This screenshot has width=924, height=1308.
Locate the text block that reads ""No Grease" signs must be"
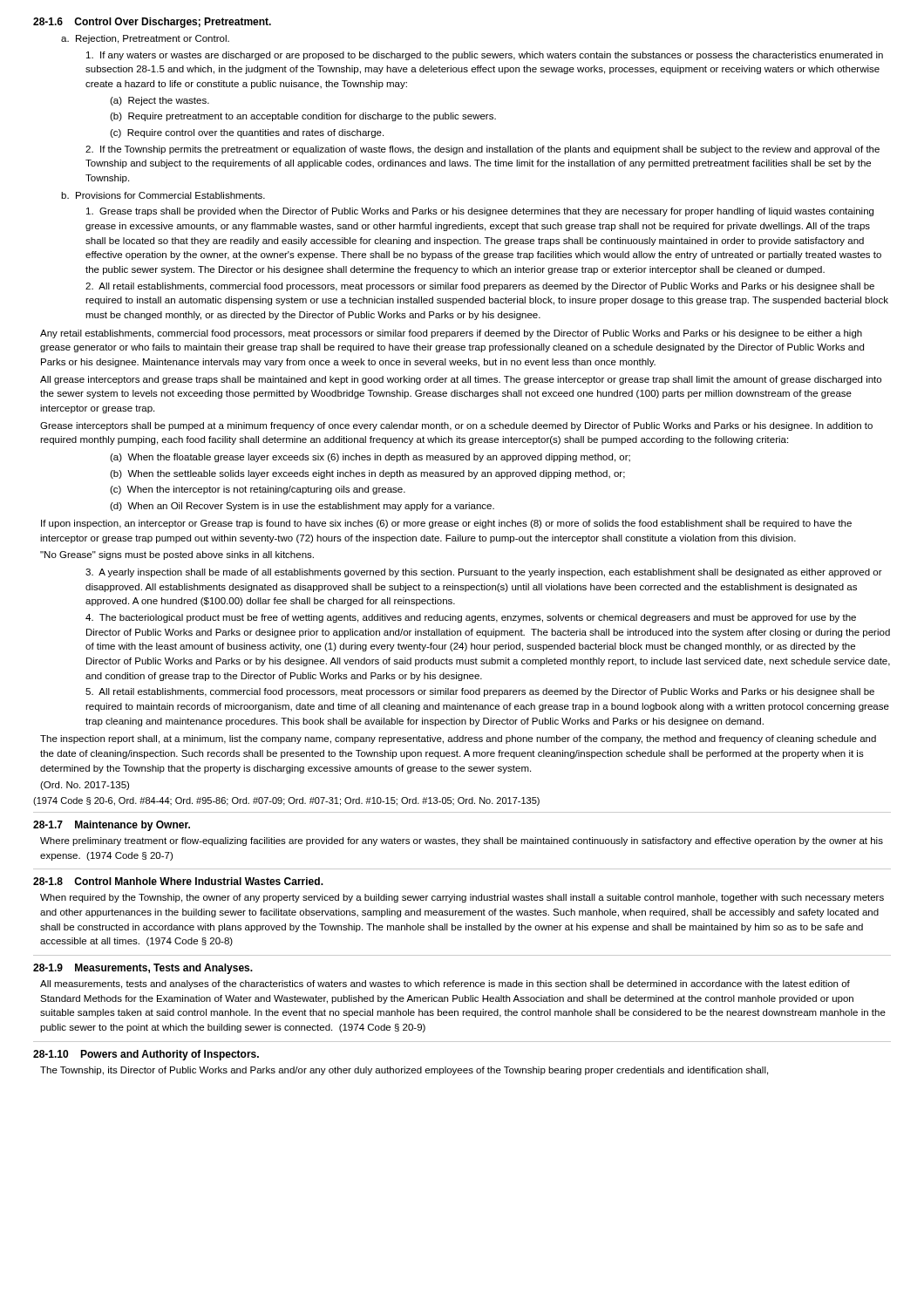[x=177, y=555]
